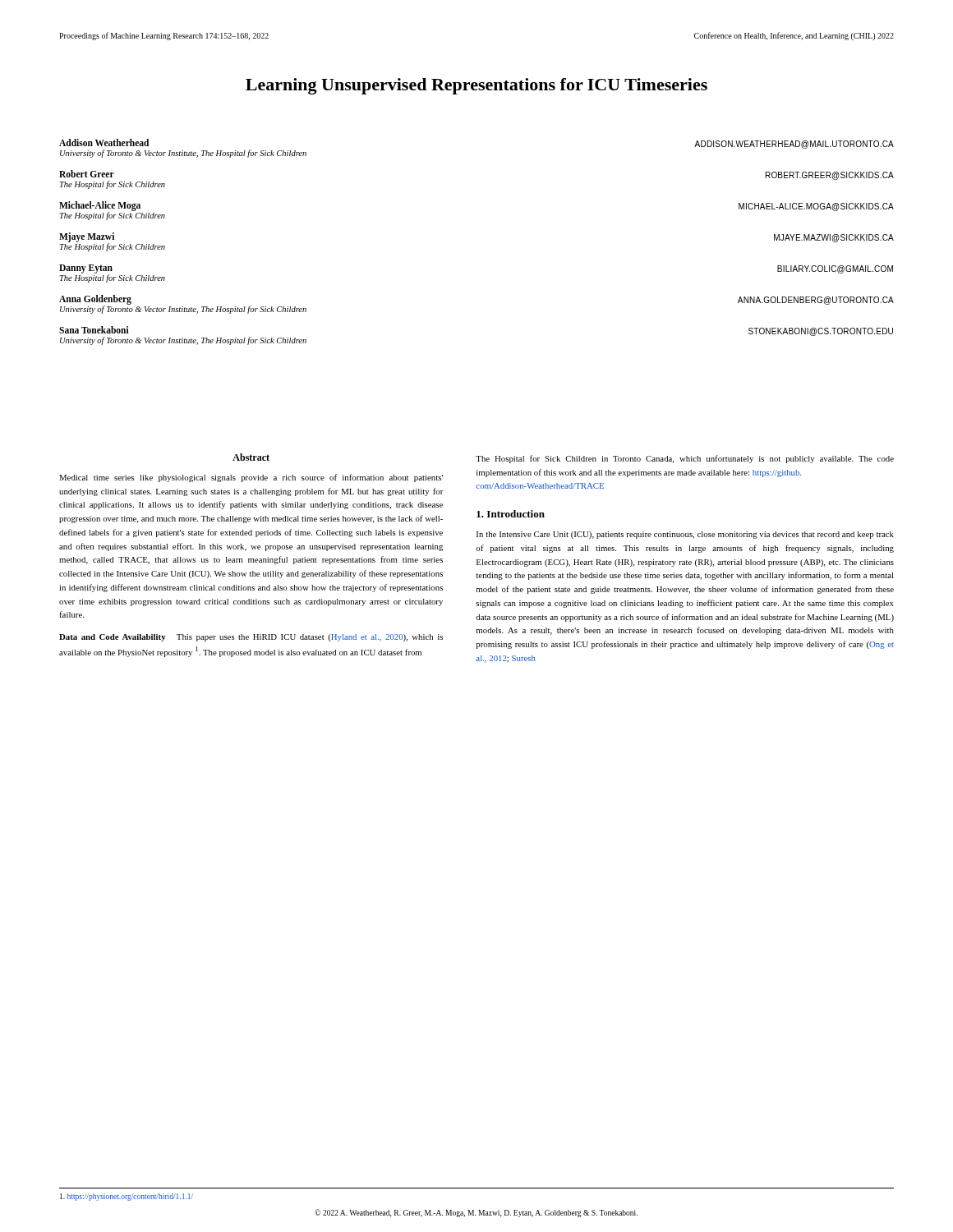The image size is (953, 1232).
Task: Locate the text starting "Learning Unsupervised Representations for ICU"
Action: pos(476,85)
